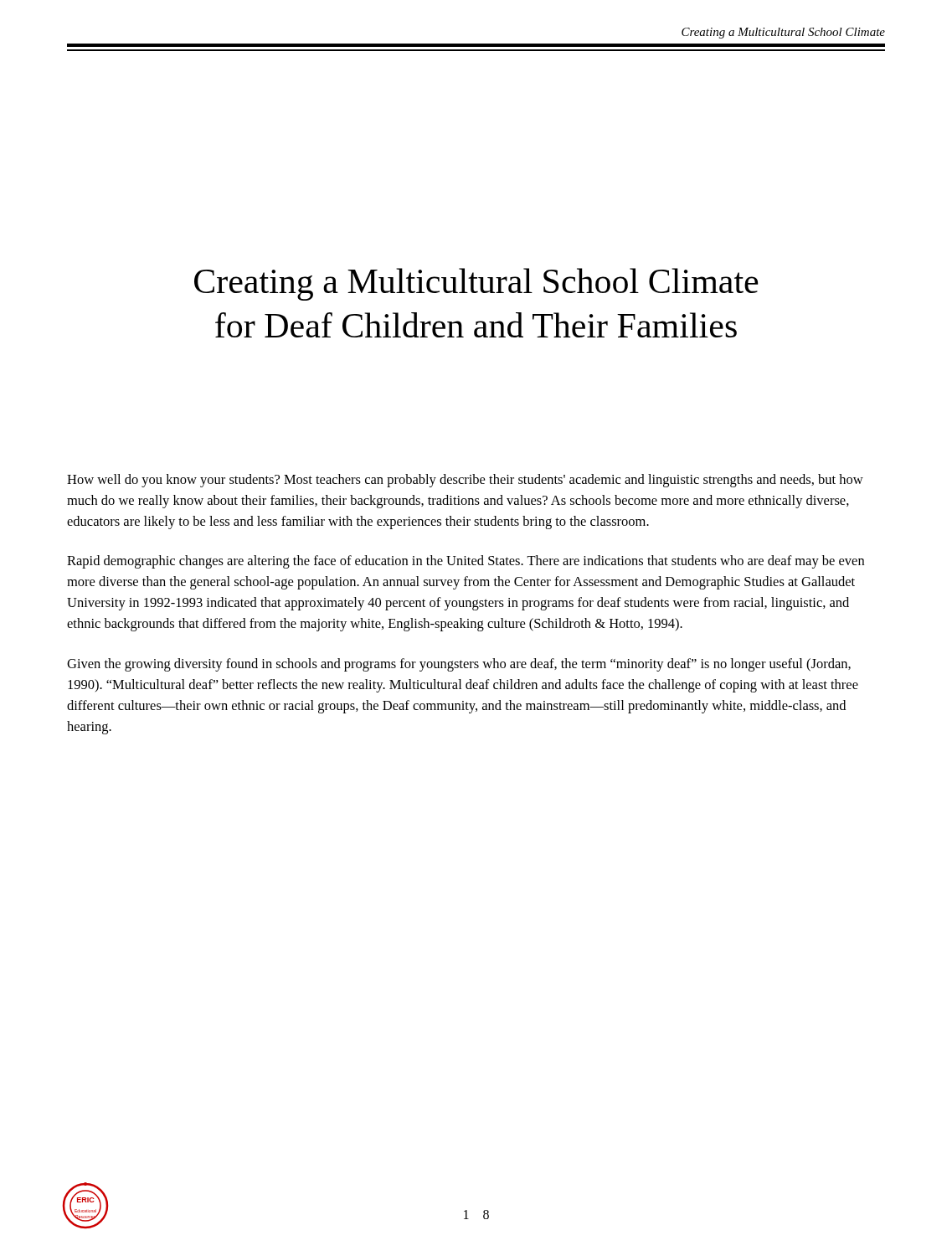
Task: Find the block on this page that starts "Rapid demographic changes"
Action: (x=476, y=592)
